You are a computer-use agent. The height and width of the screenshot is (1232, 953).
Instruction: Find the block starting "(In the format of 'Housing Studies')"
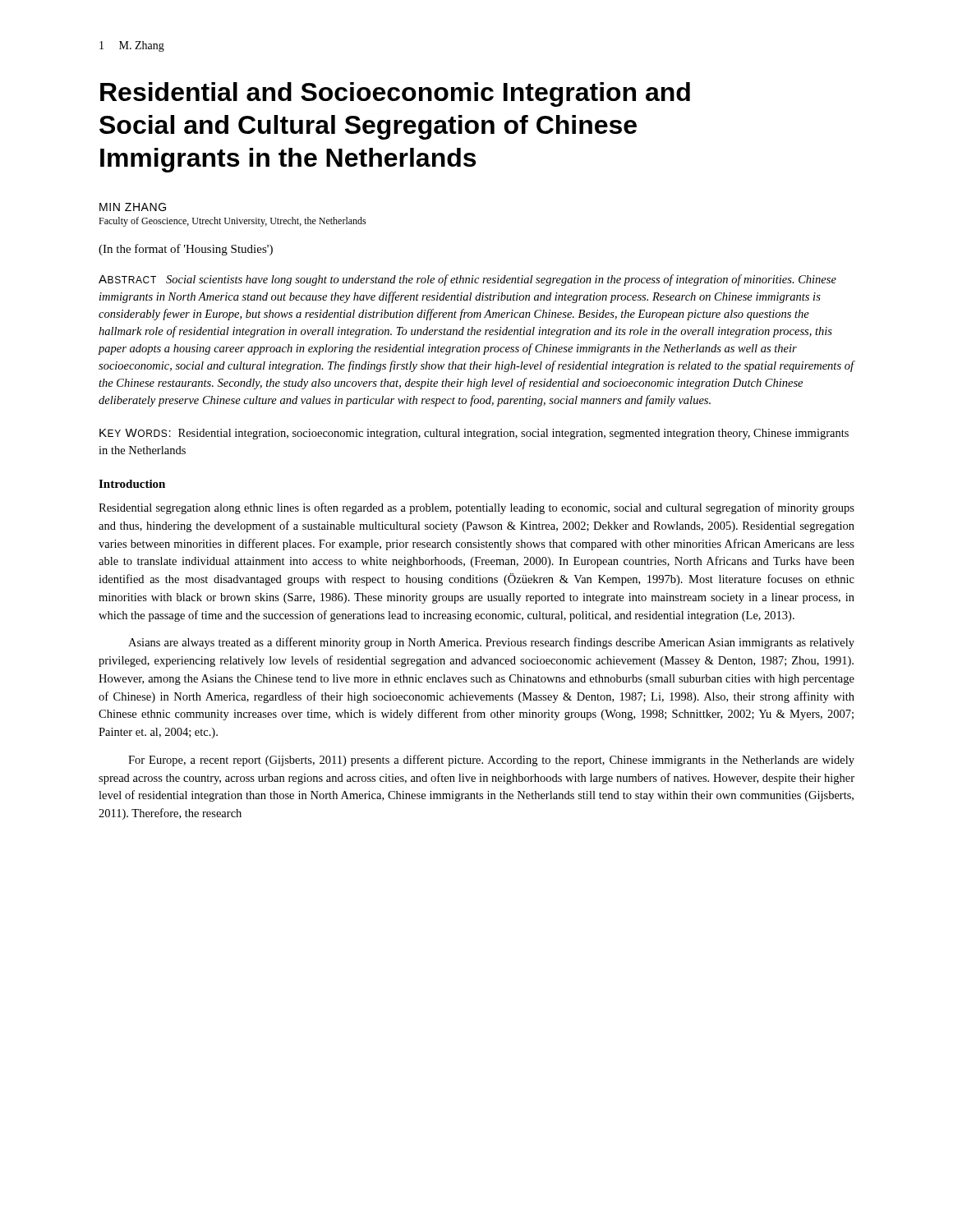tap(186, 249)
